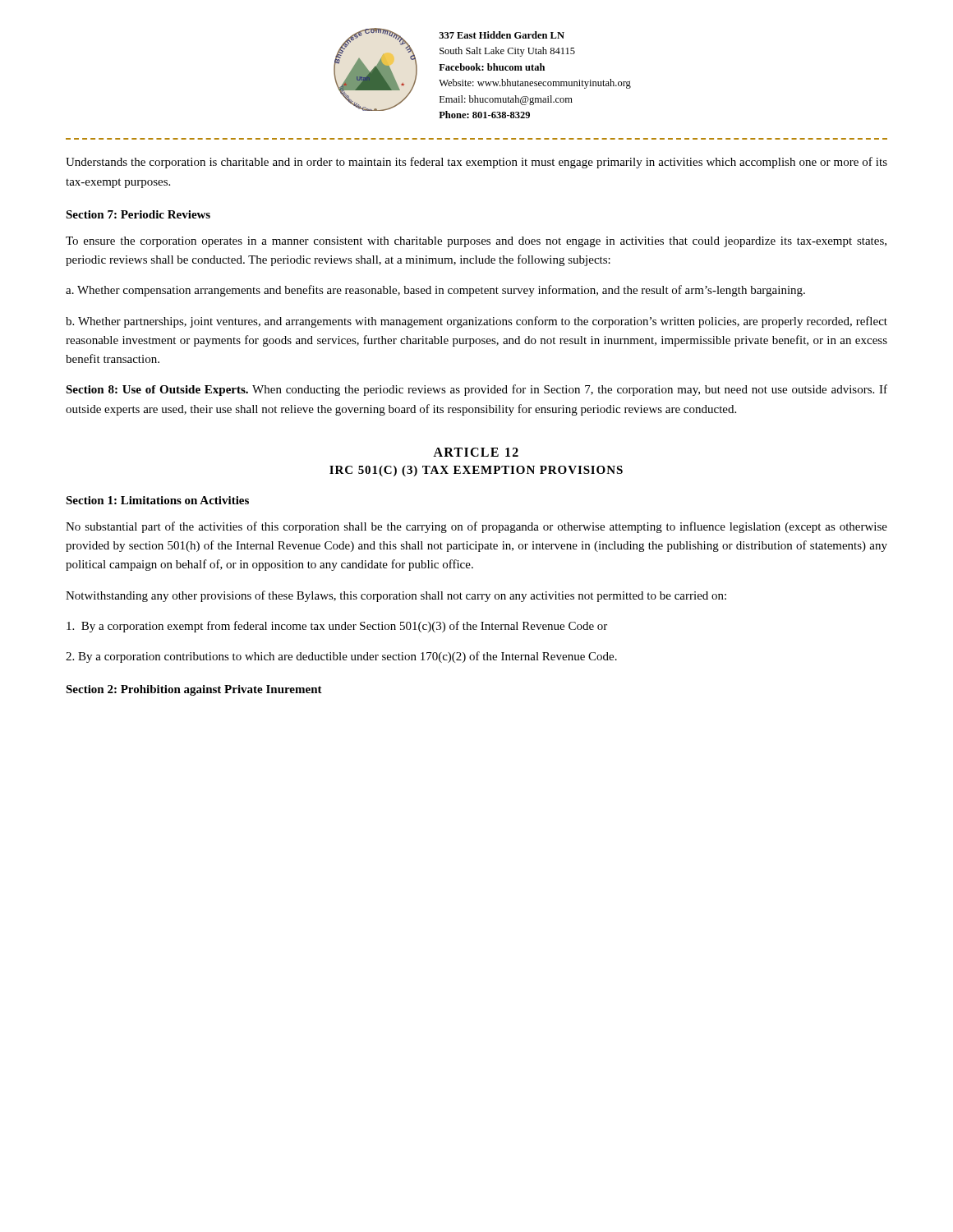Navigate to the passage starting "Section 8: Use of Outside Experts."
Image resolution: width=953 pixels, height=1232 pixels.
coord(476,399)
